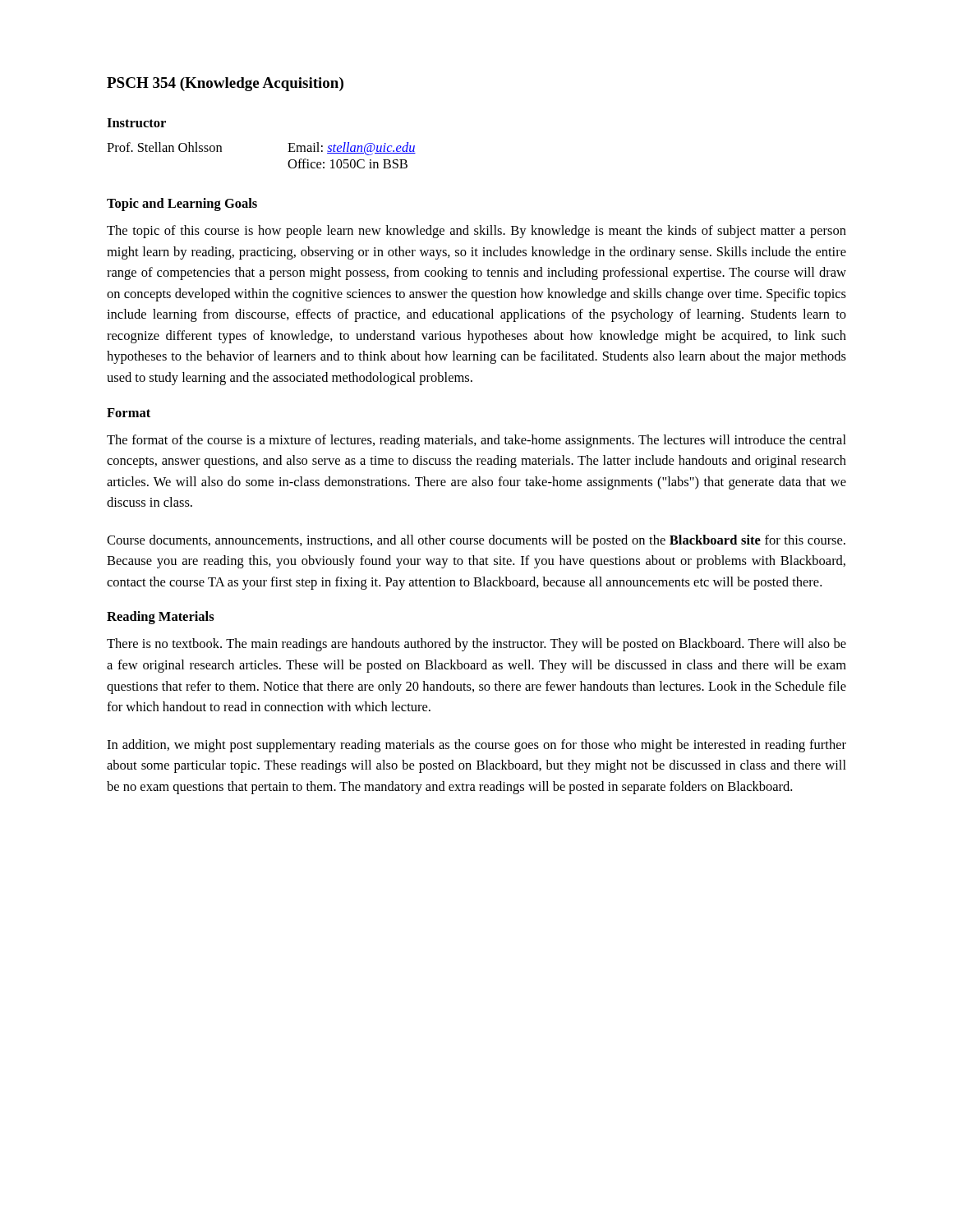Select the text starting "There is no"
Image resolution: width=953 pixels, height=1232 pixels.
[x=476, y=675]
